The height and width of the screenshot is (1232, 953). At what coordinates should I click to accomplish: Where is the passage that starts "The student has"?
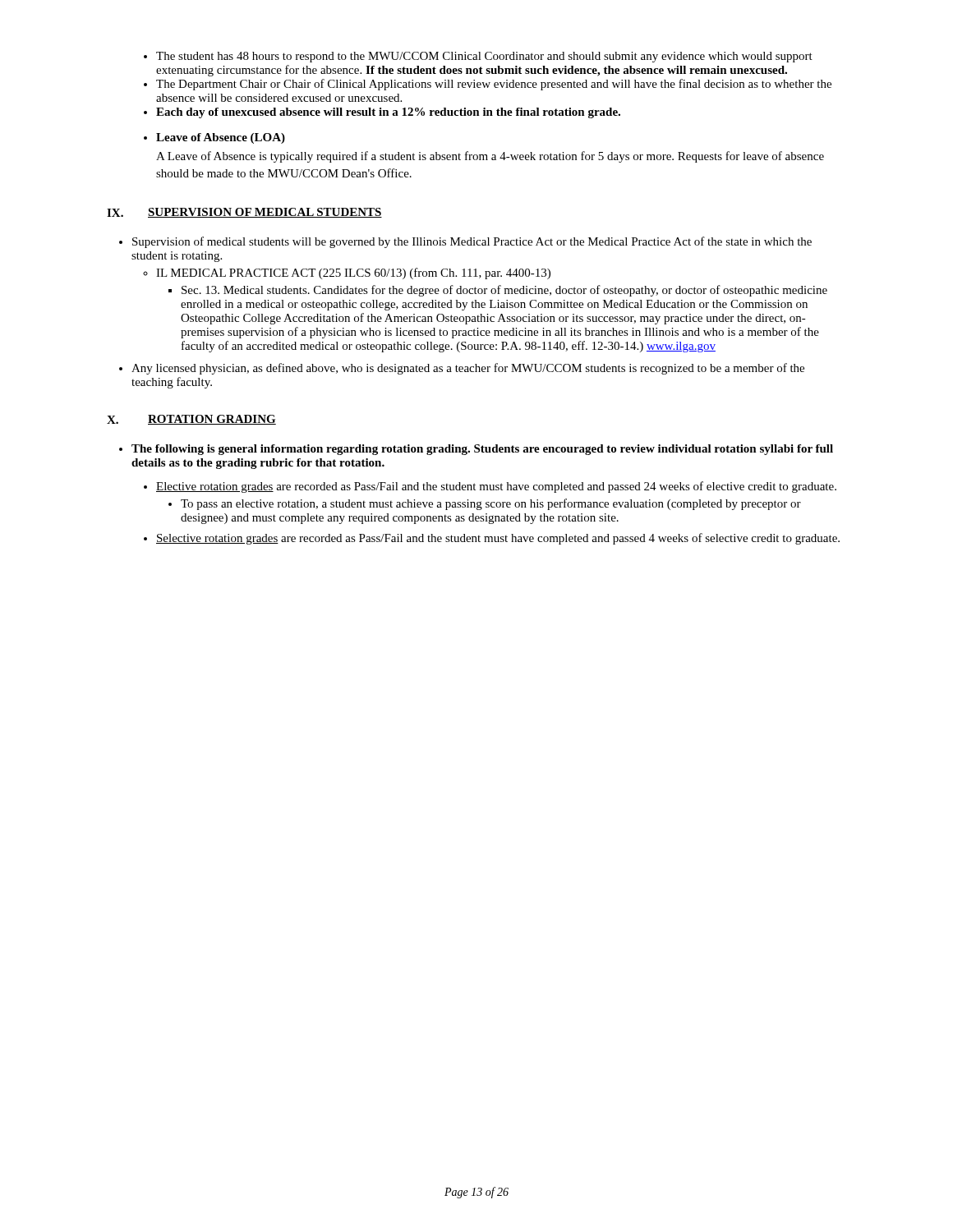click(x=501, y=63)
